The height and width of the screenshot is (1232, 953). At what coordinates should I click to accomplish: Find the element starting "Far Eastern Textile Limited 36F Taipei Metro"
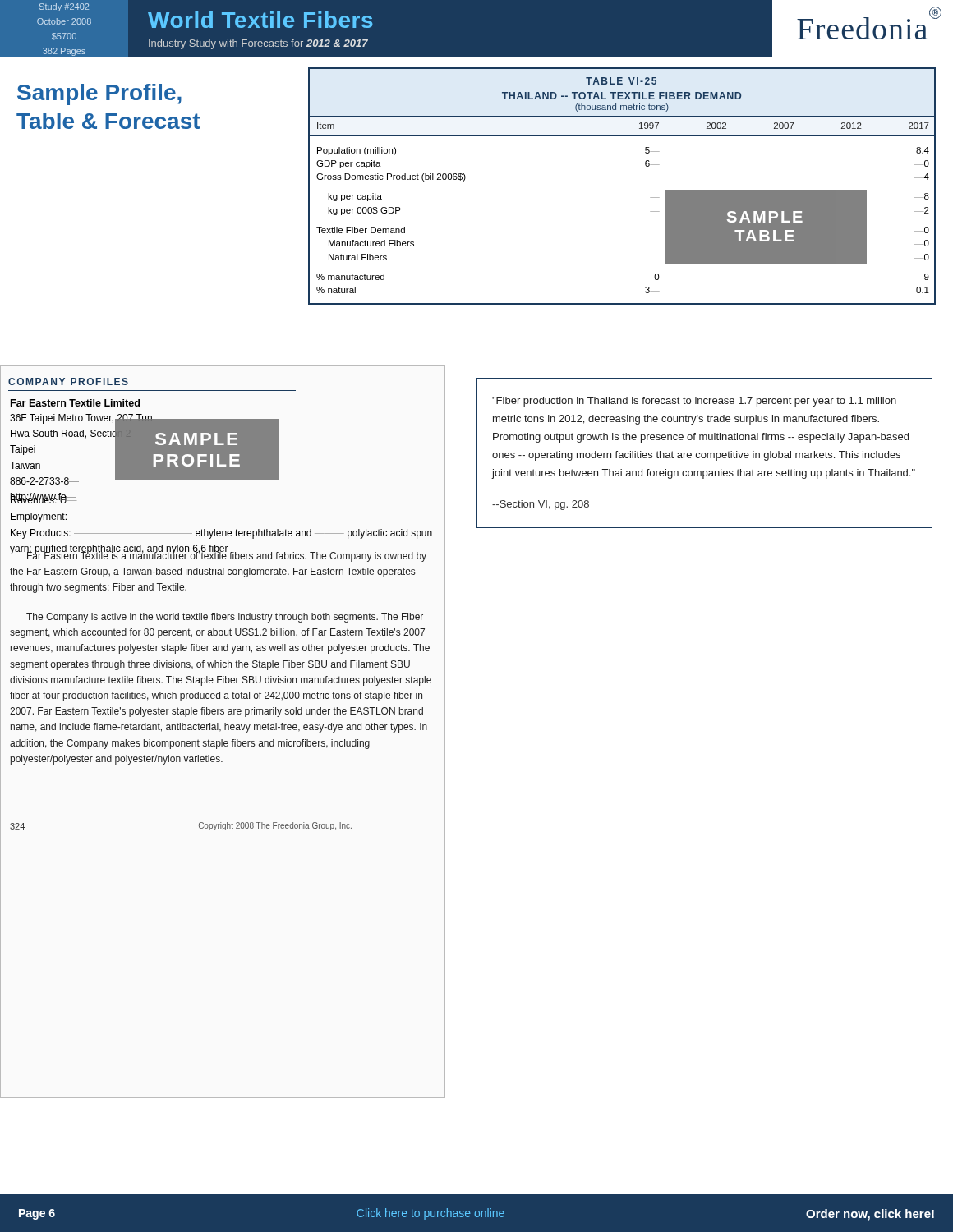click(x=149, y=451)
